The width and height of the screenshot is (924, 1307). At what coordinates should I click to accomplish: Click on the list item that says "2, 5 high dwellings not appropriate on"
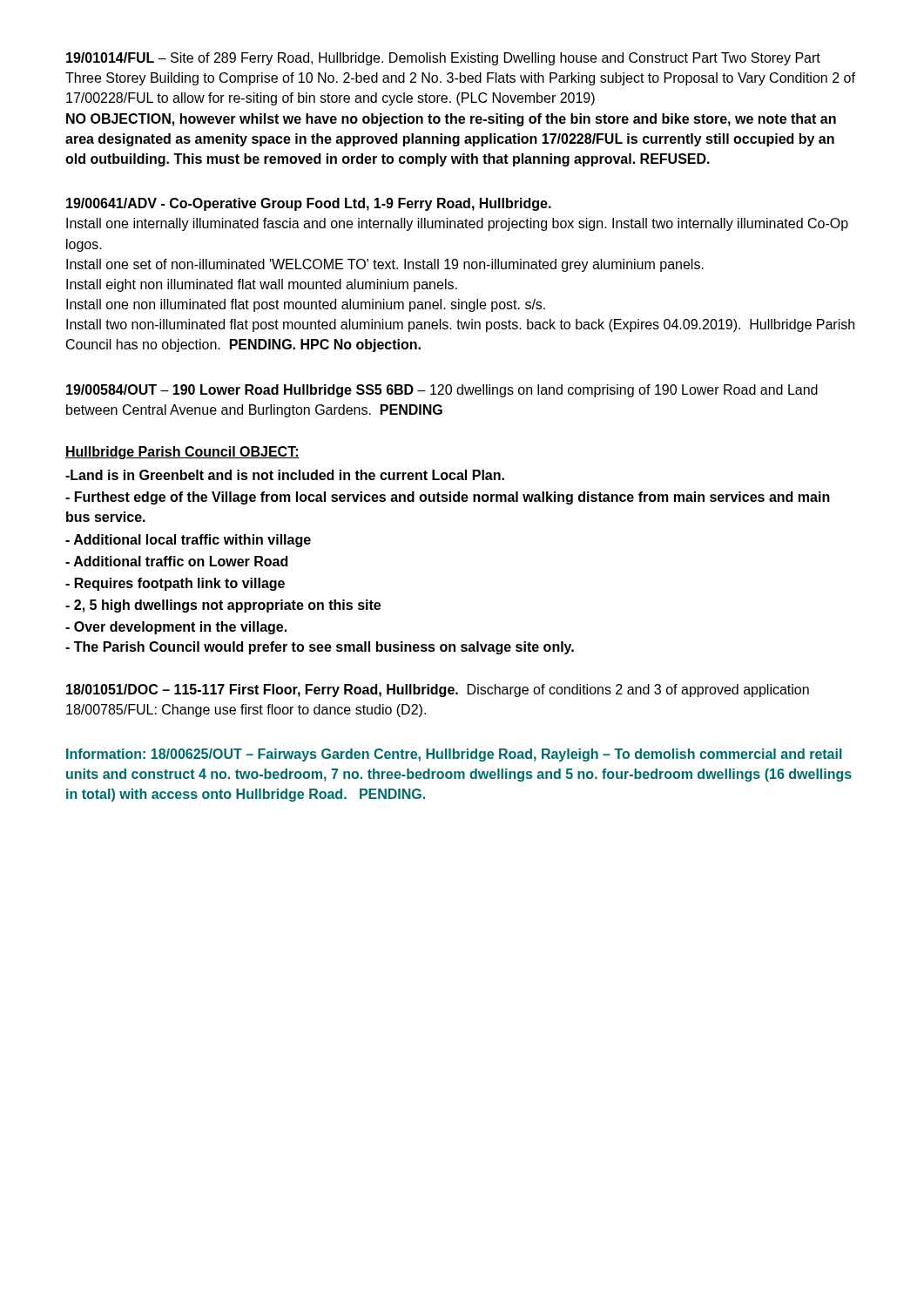223,605
